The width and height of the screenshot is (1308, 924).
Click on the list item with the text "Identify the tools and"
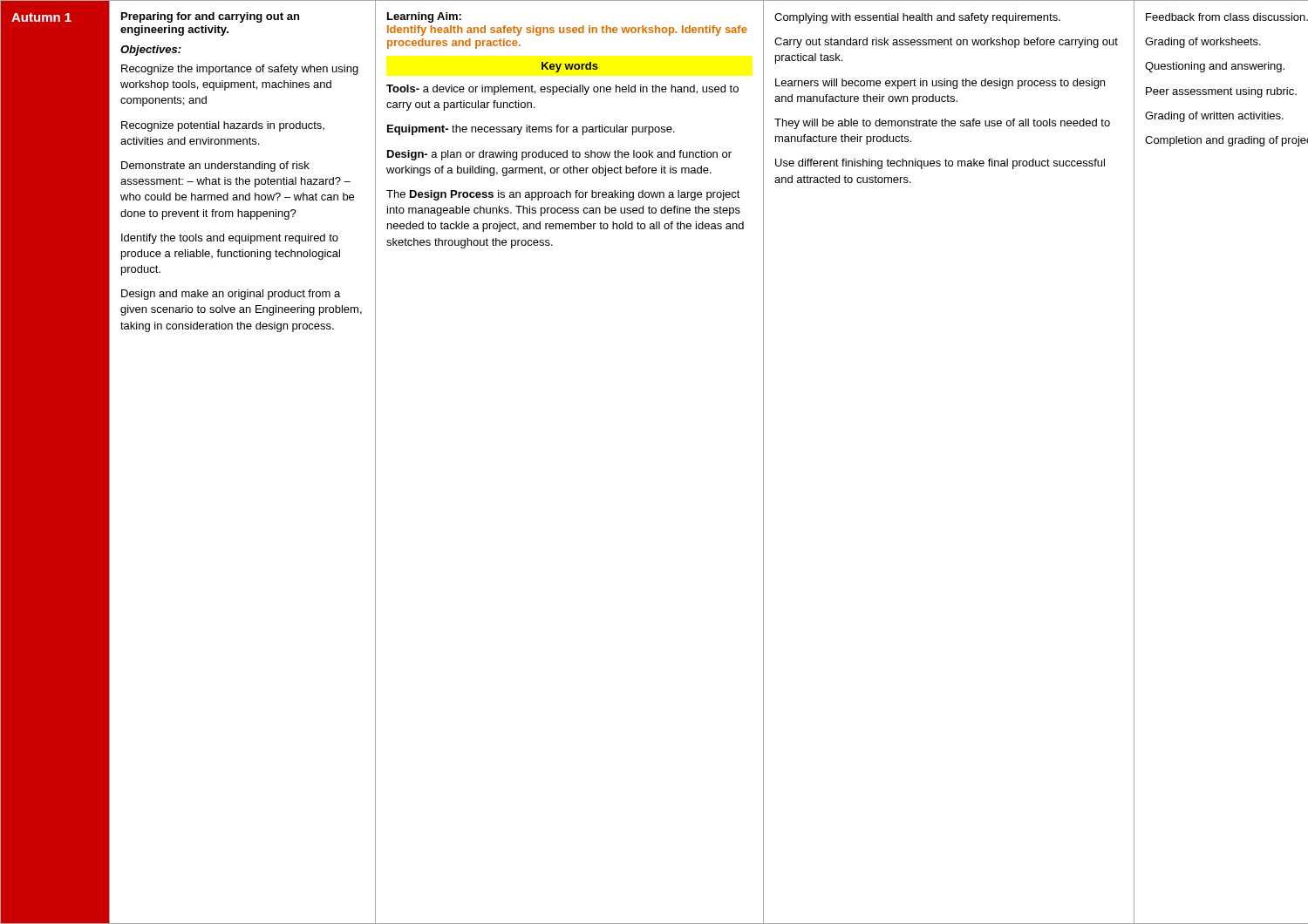[231, 253]
